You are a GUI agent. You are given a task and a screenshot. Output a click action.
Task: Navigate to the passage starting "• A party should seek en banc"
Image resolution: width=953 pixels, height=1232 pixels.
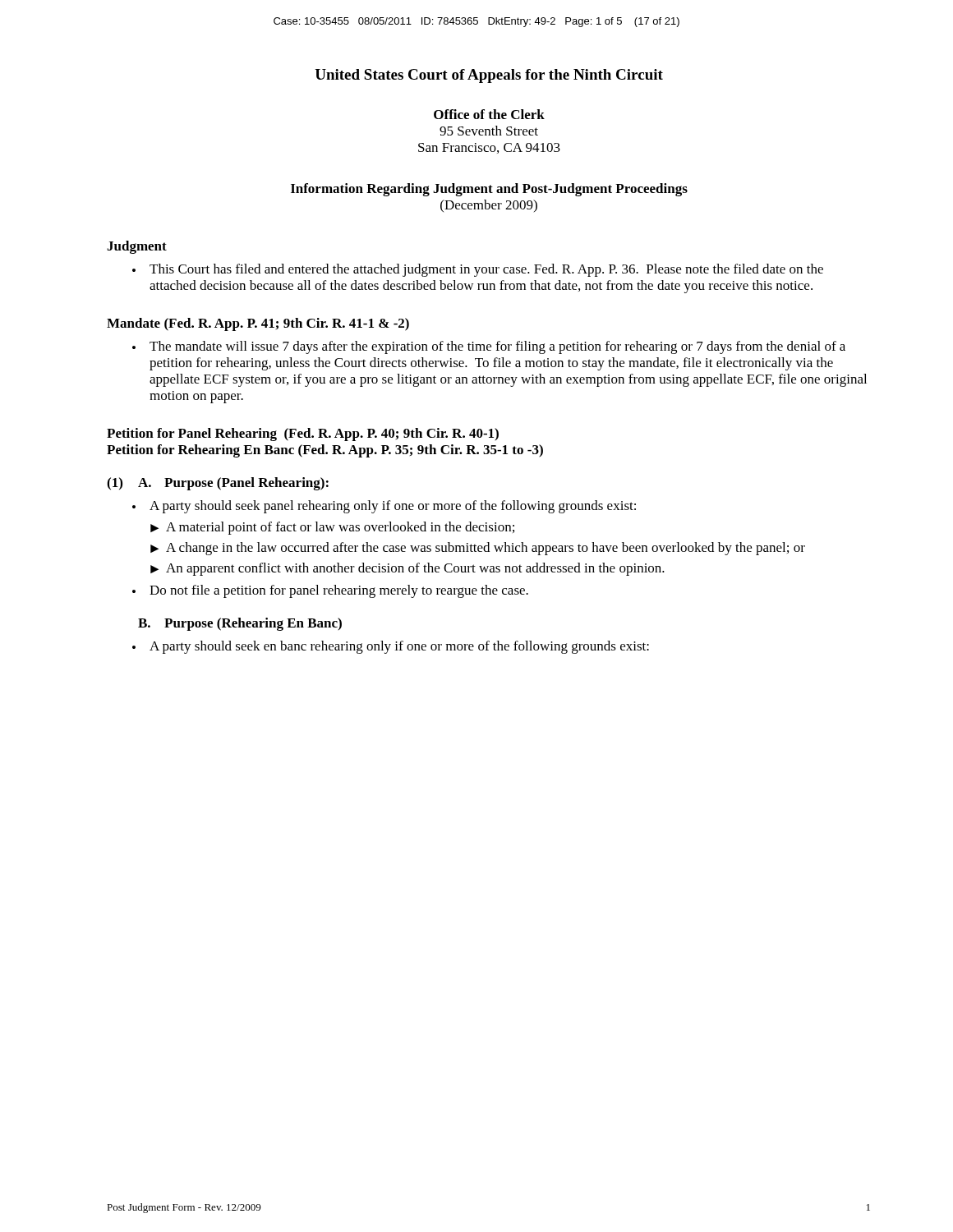(x=501, y=647)
